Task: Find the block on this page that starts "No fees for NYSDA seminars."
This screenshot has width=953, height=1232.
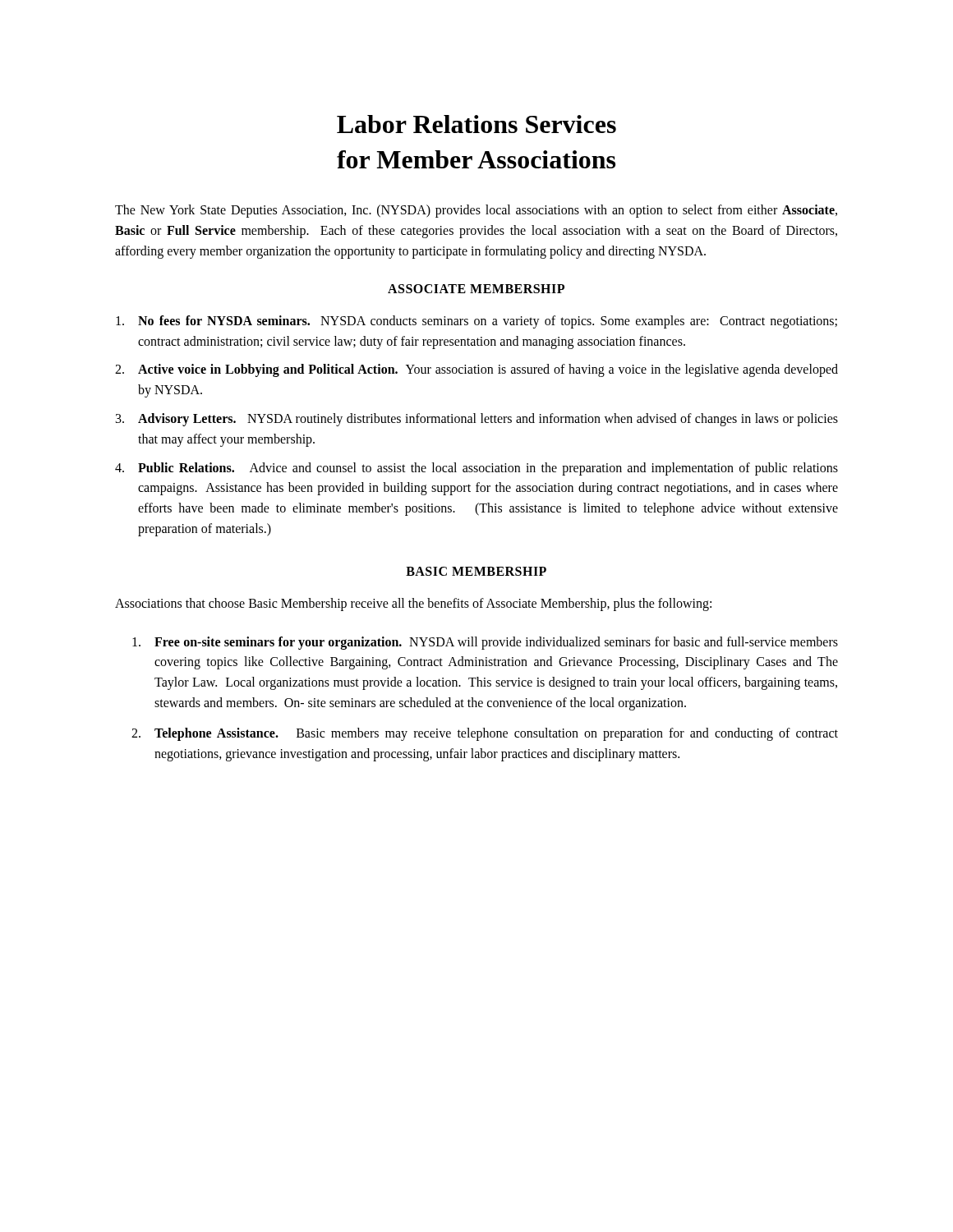Action: click(476, 331)
